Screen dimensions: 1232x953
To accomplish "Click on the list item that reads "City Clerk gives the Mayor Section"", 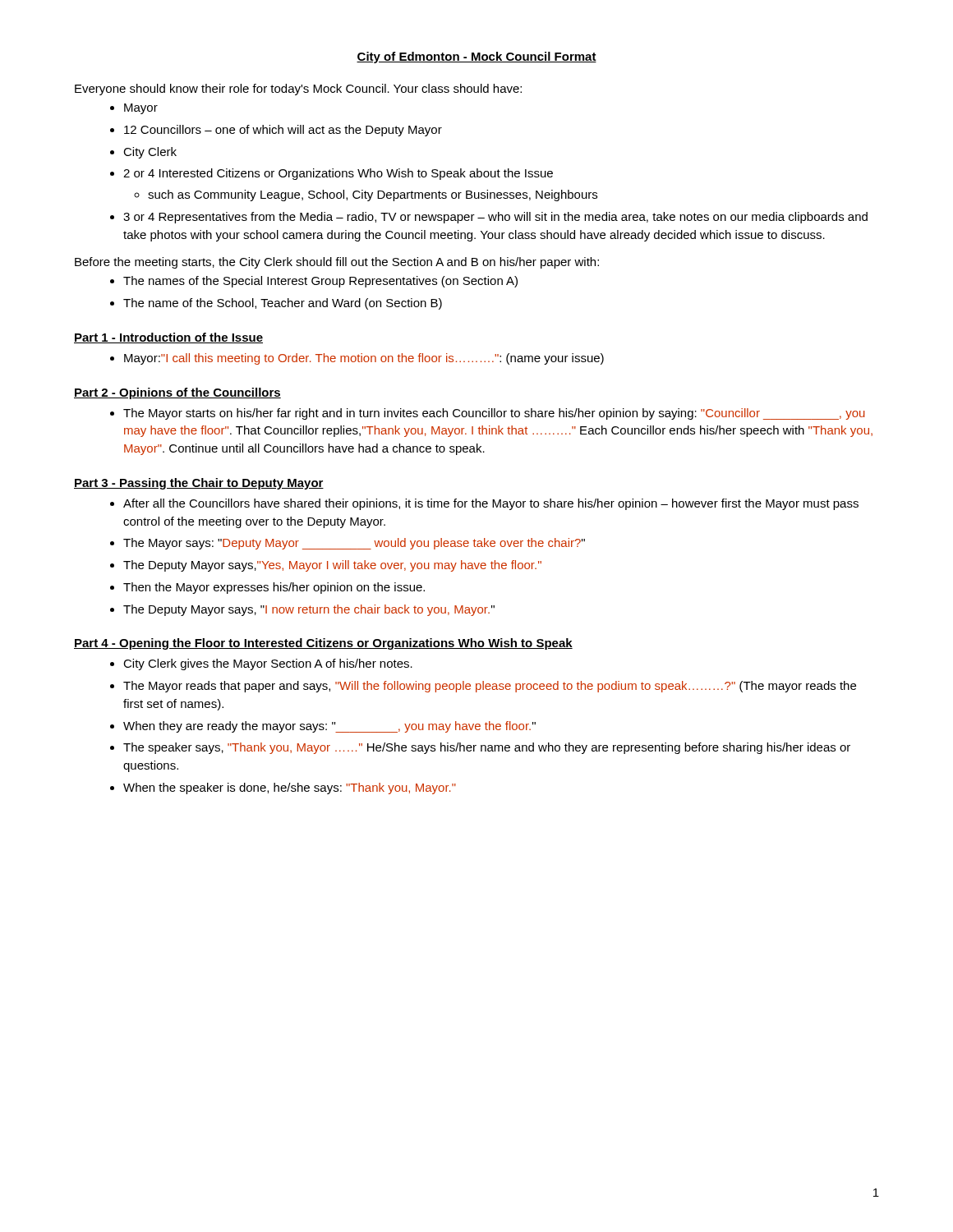I will (268, 663).
